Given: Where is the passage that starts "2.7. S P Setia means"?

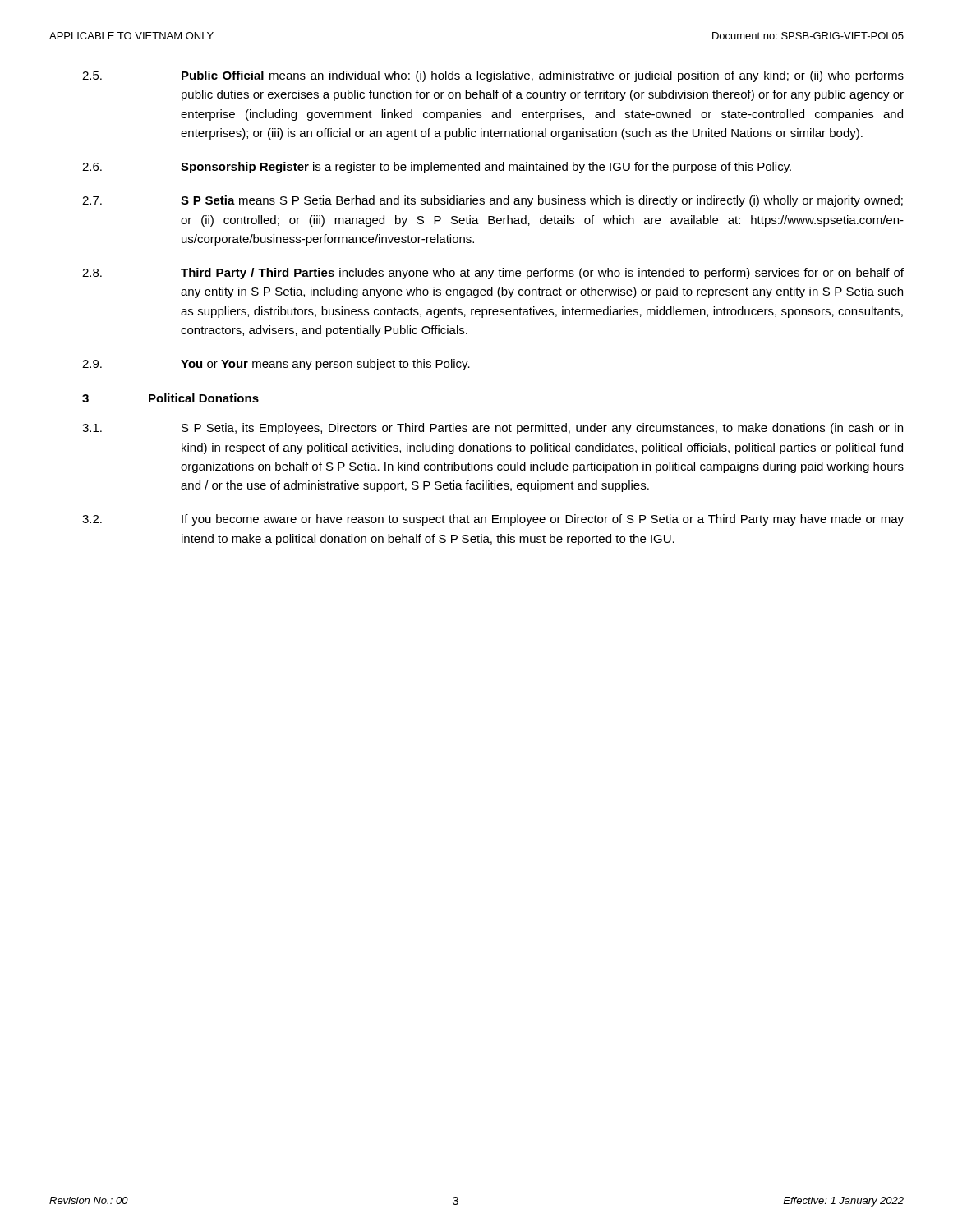Looking at the screenshot, I should [x=476, y=219].
